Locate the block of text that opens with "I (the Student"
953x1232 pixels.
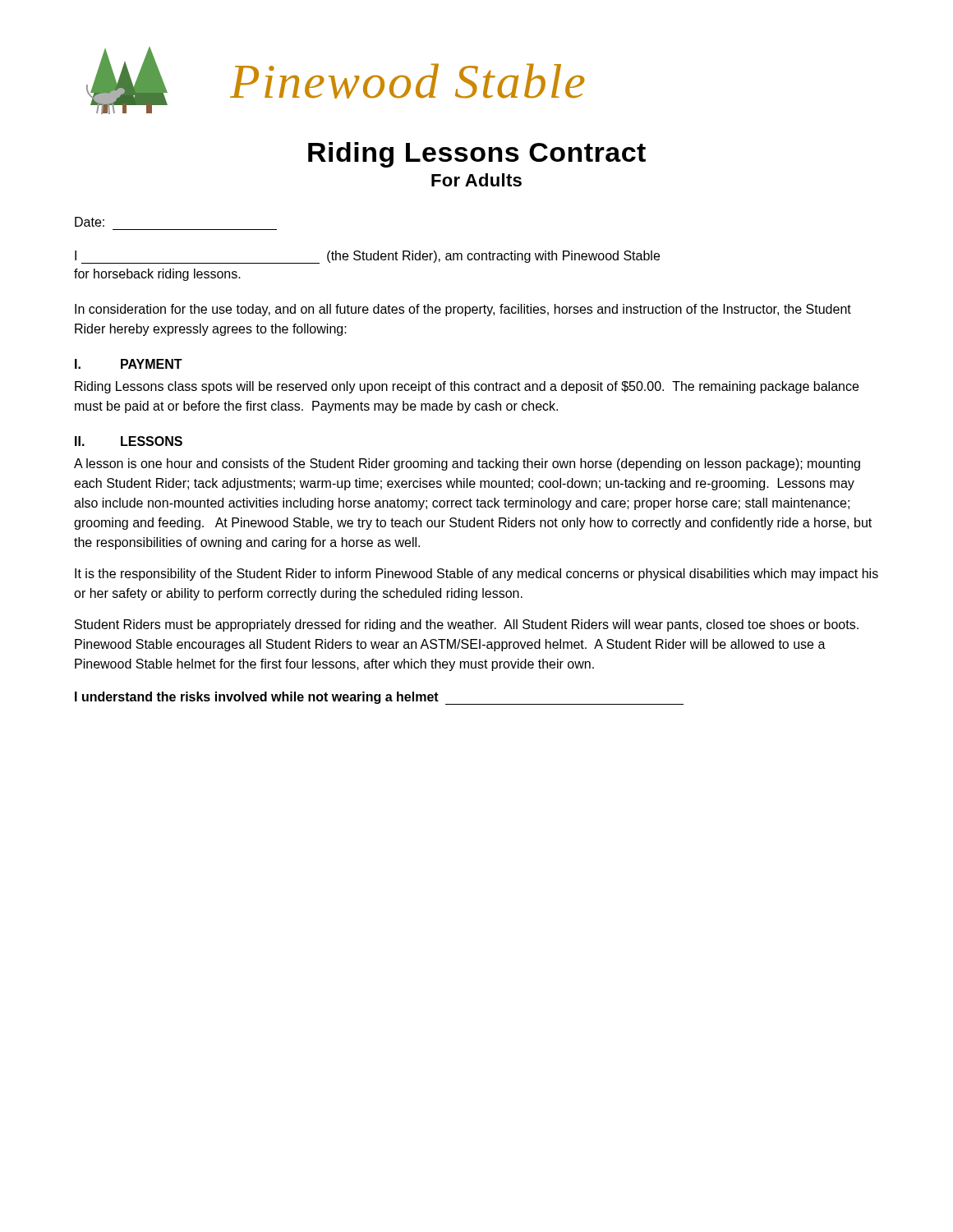point(367,256)
